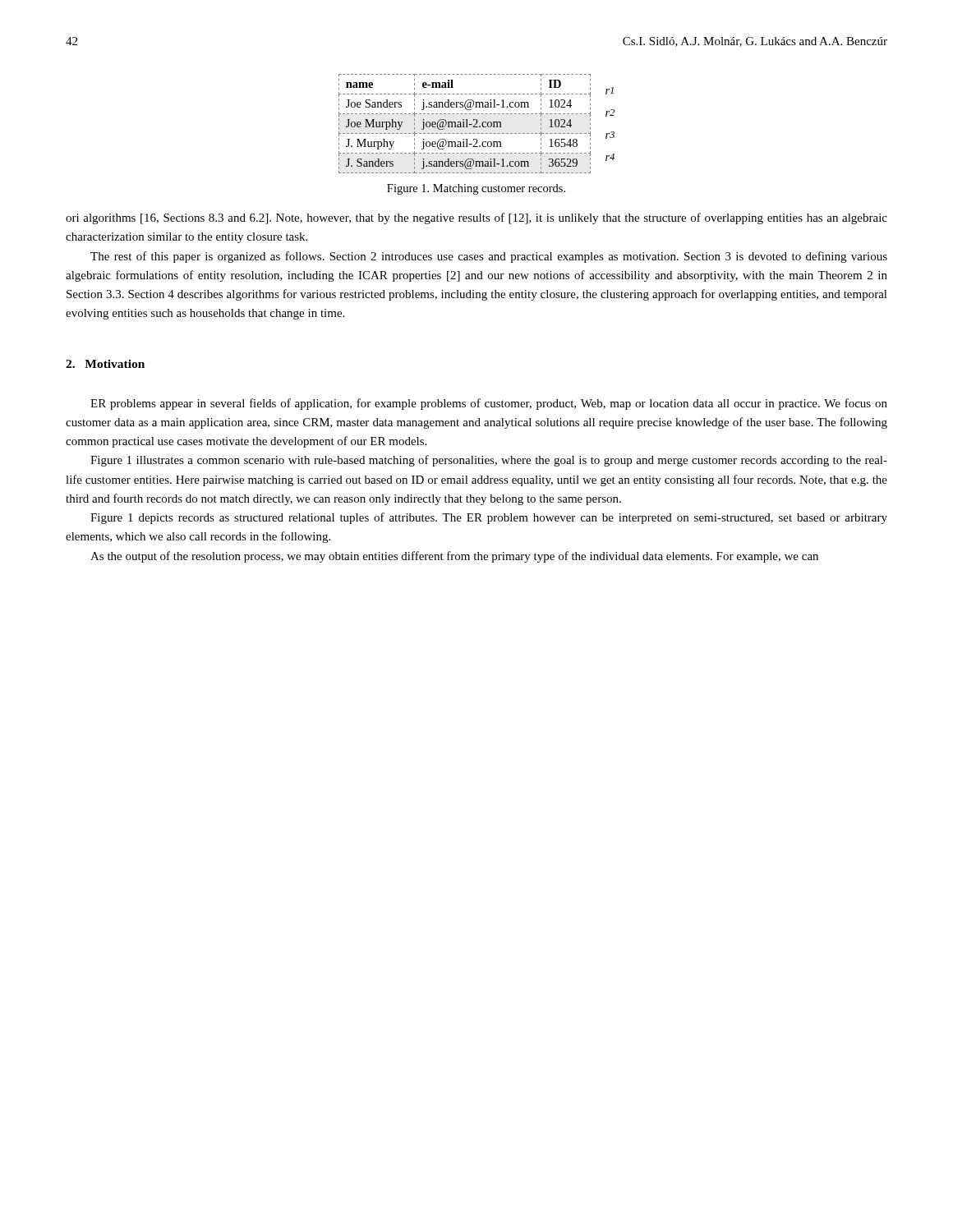Click on the table containing "J. Sanders"
The width and height of the screenshot is (953, 1232).
coord(476,125)
